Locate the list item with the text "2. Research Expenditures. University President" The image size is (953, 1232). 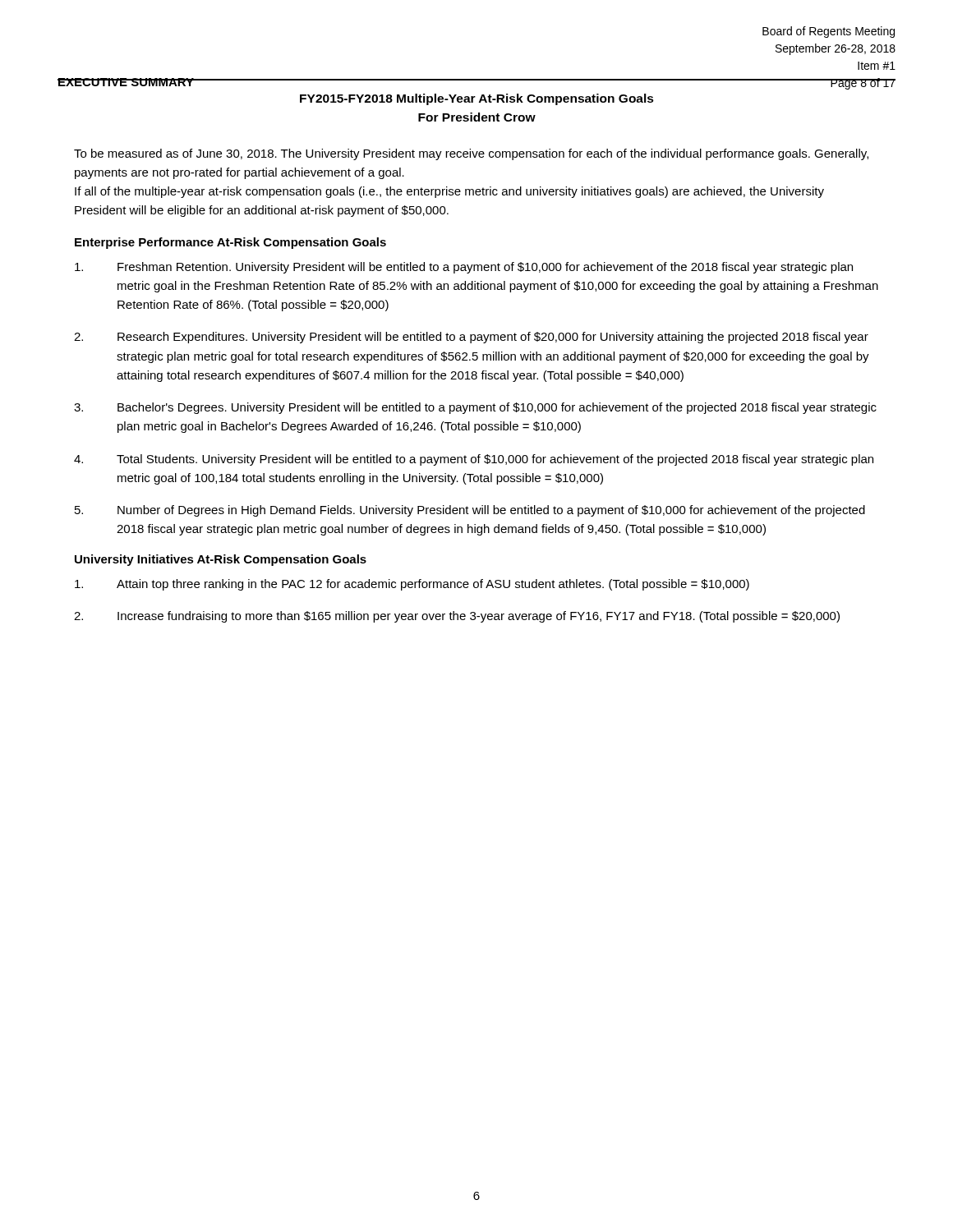tap(476, 356)
